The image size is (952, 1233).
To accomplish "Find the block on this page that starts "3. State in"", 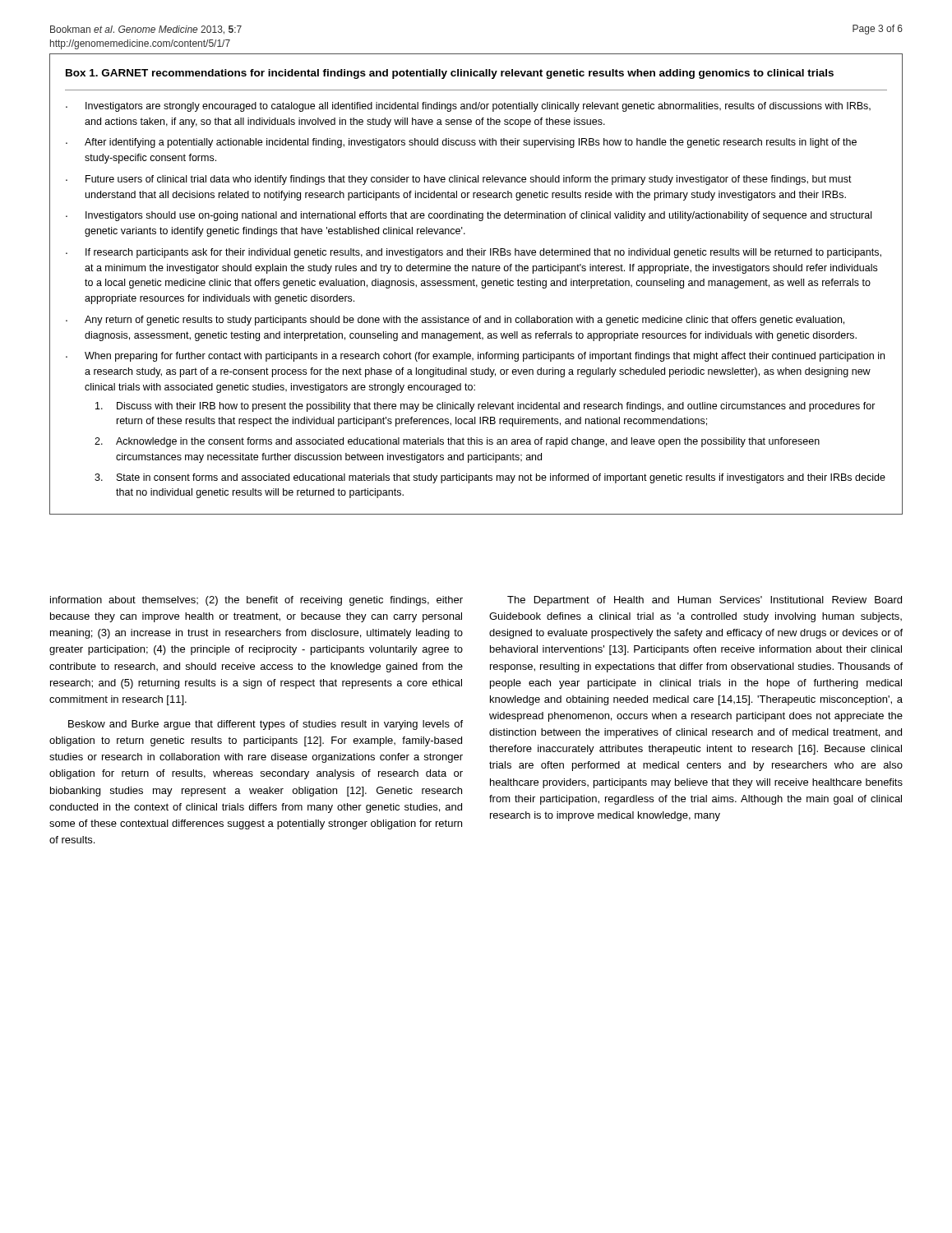I will (x=491, y=485).
